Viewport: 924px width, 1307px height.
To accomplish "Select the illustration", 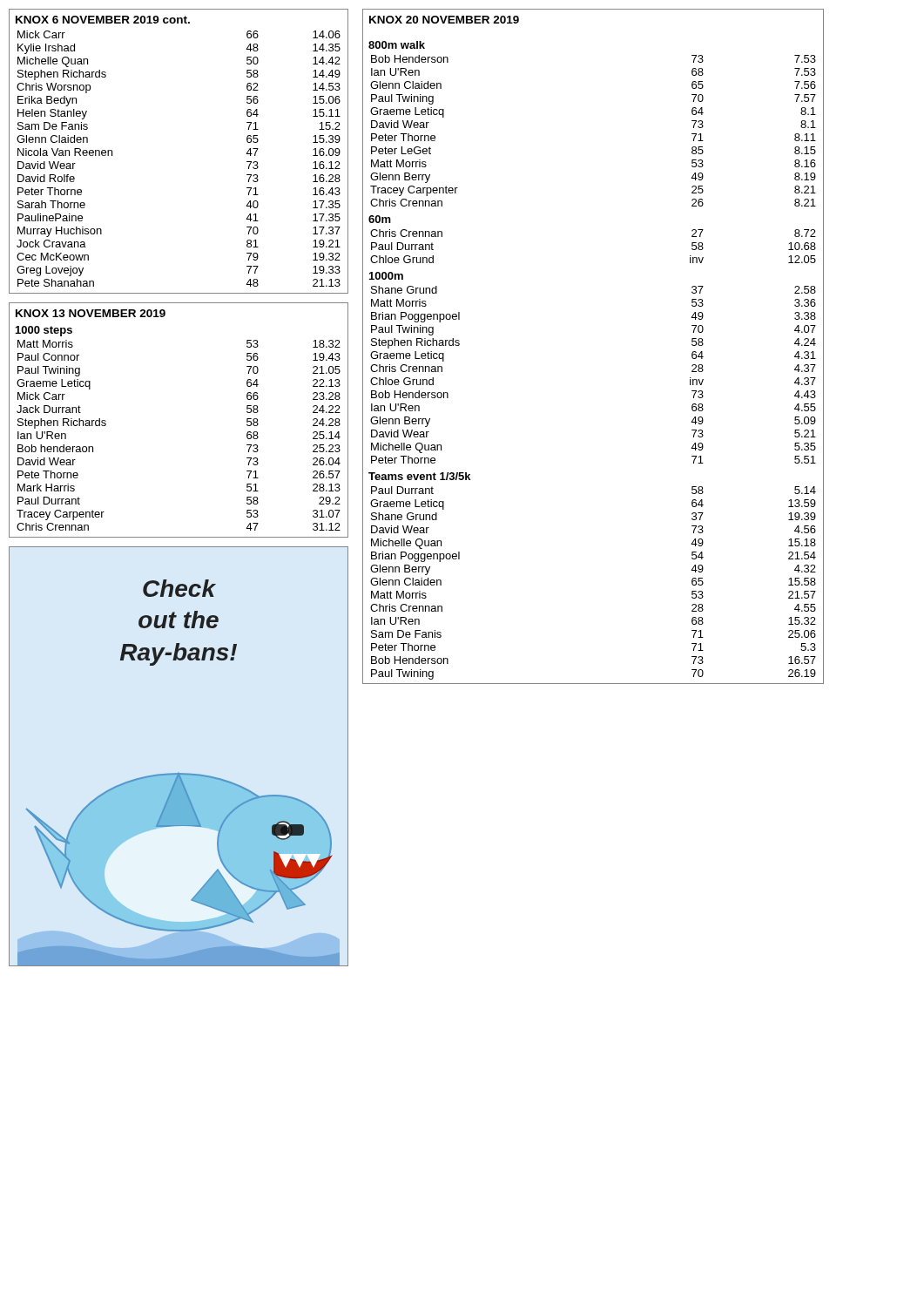I will (179, 756).
